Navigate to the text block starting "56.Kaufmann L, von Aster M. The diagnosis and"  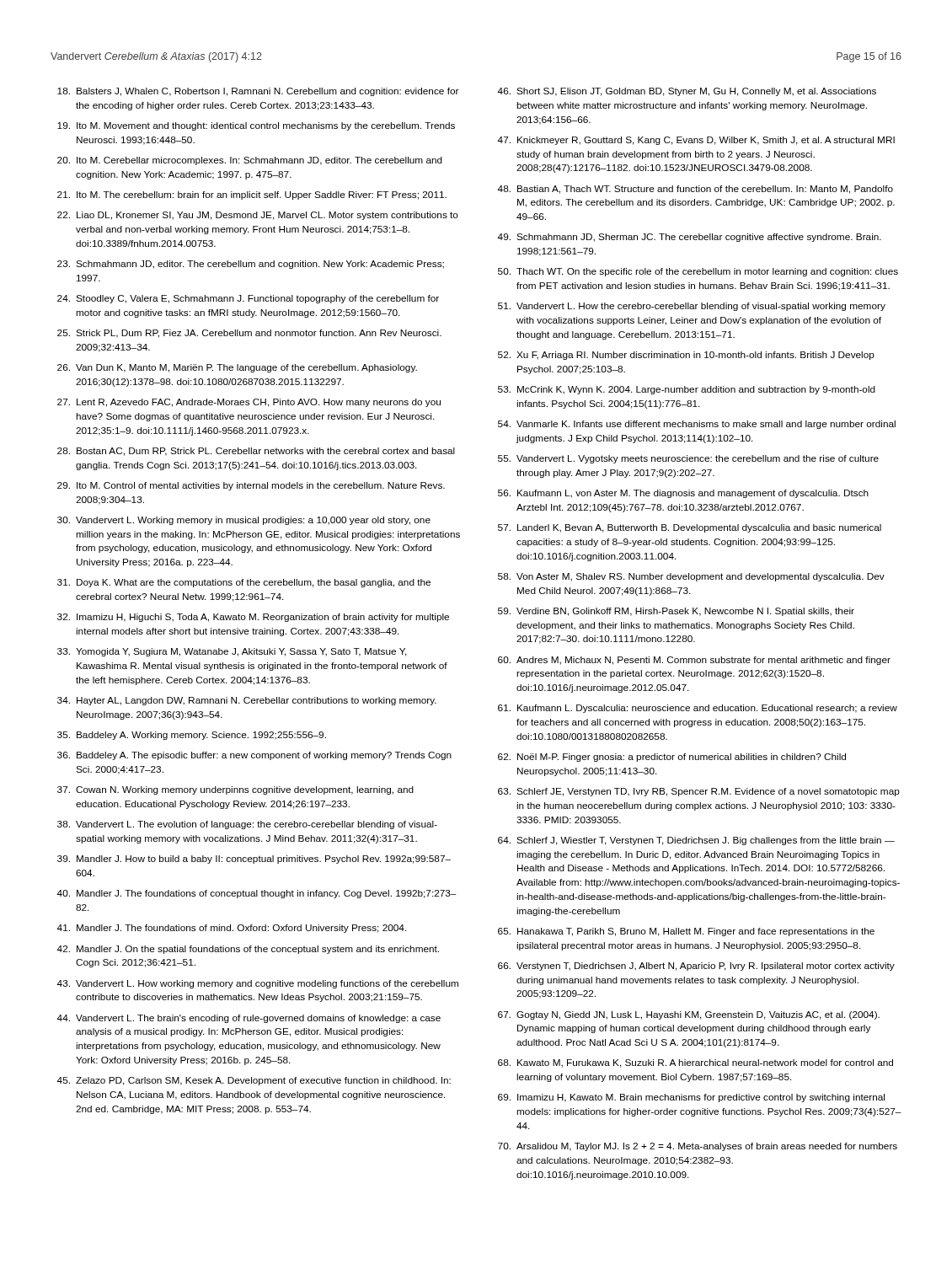[696, 500]
